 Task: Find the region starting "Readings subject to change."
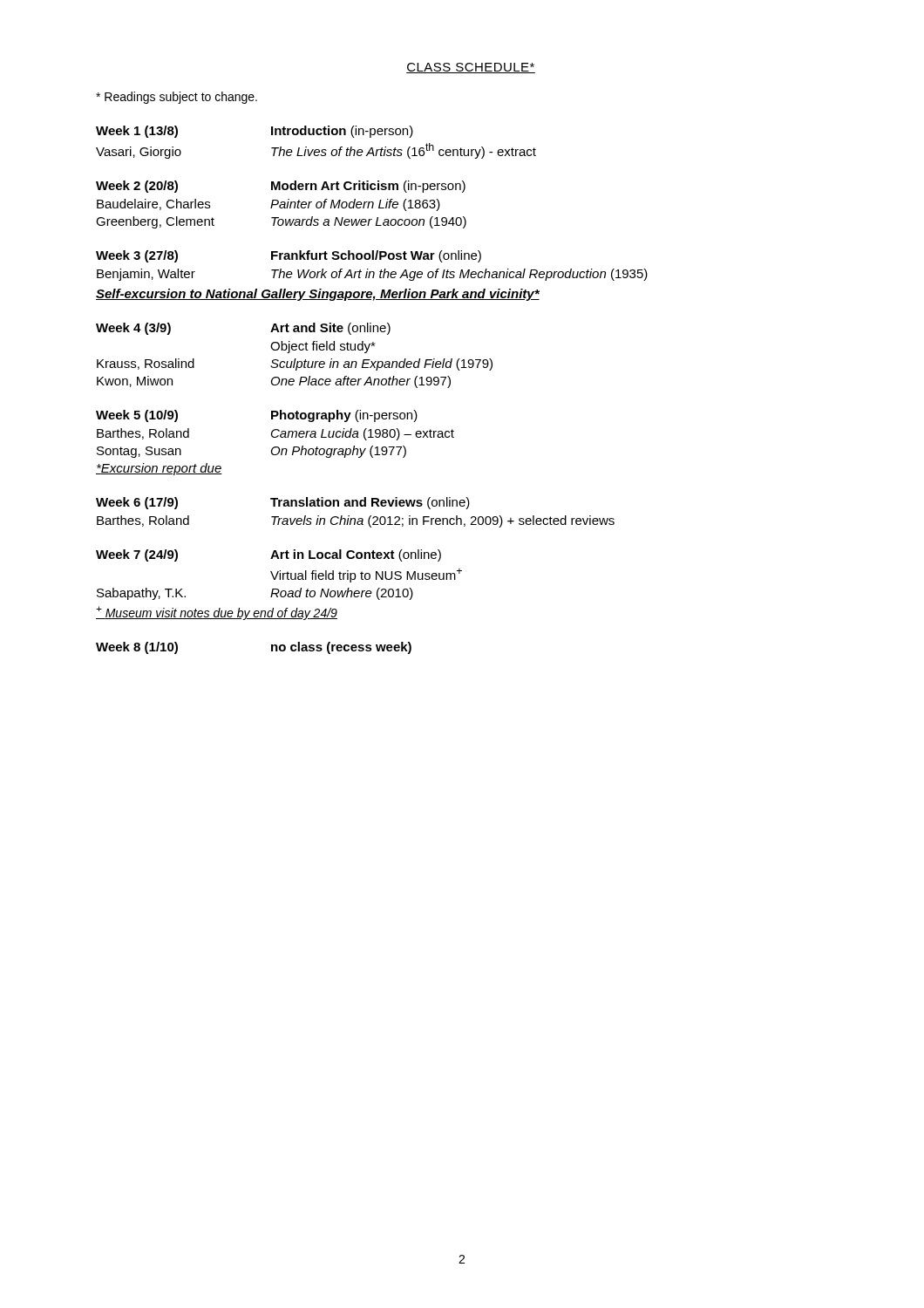177,97
